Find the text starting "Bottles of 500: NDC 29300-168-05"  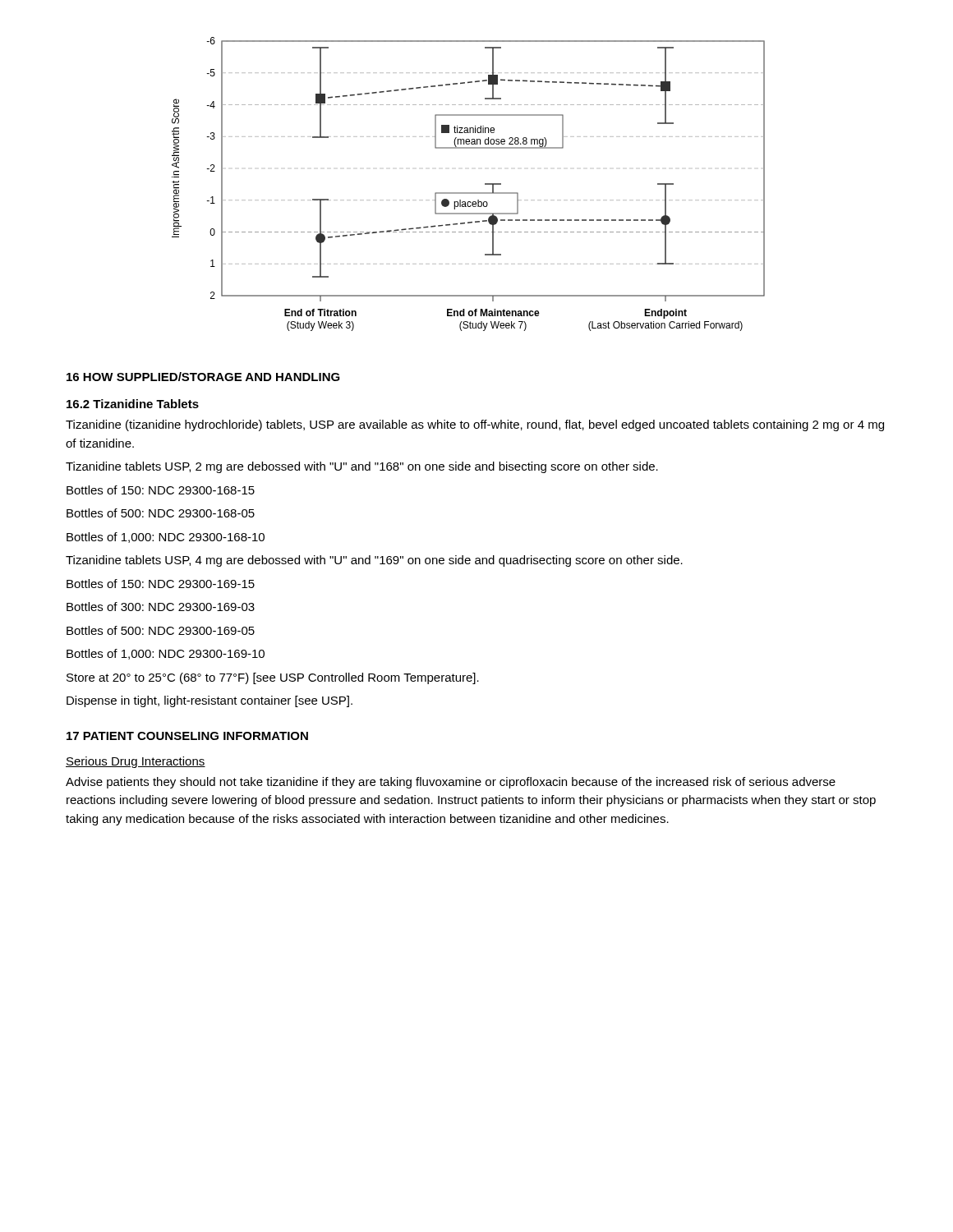tap(160, 513)
